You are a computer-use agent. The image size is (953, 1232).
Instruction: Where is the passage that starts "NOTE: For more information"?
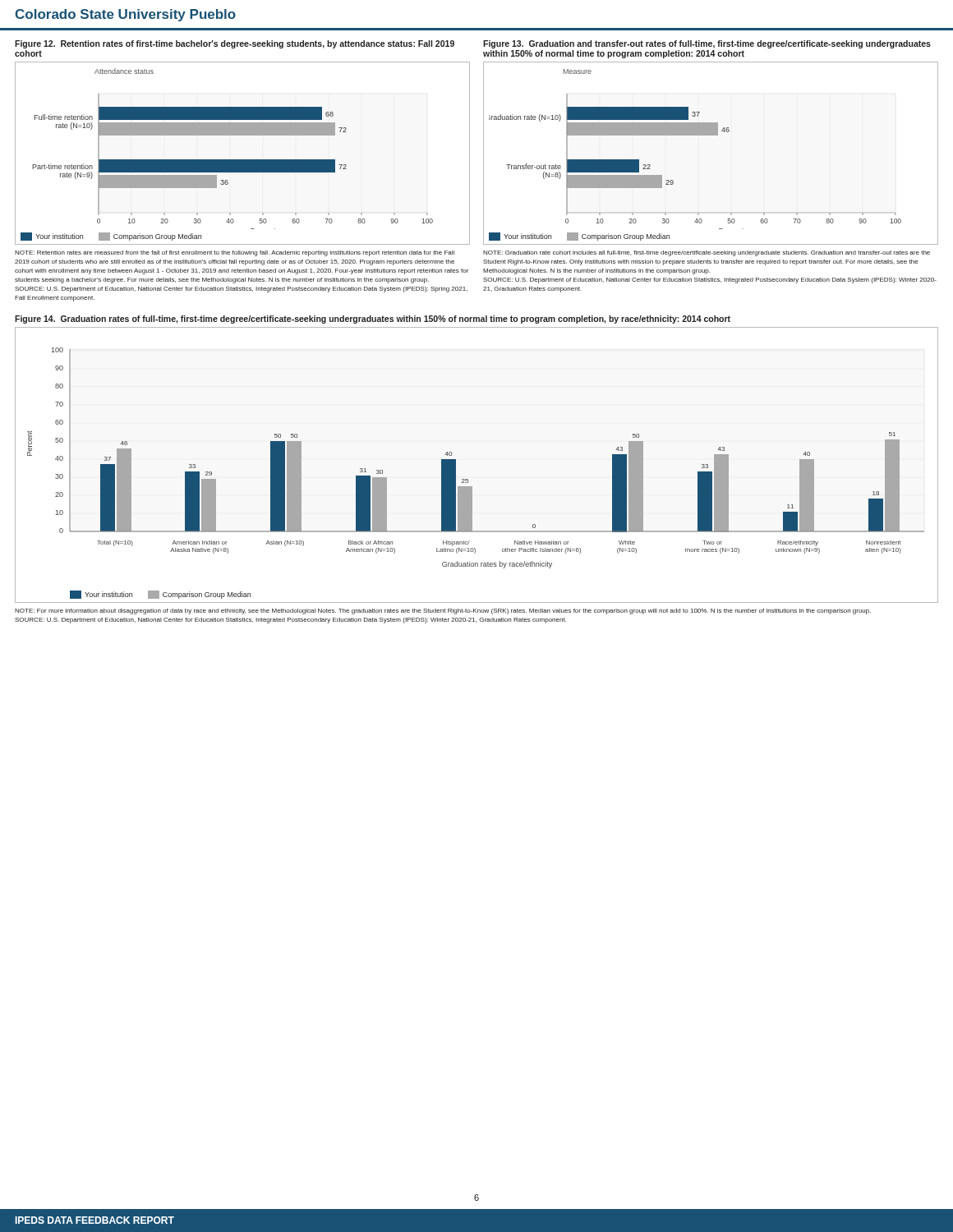click(x=443, y=615)
